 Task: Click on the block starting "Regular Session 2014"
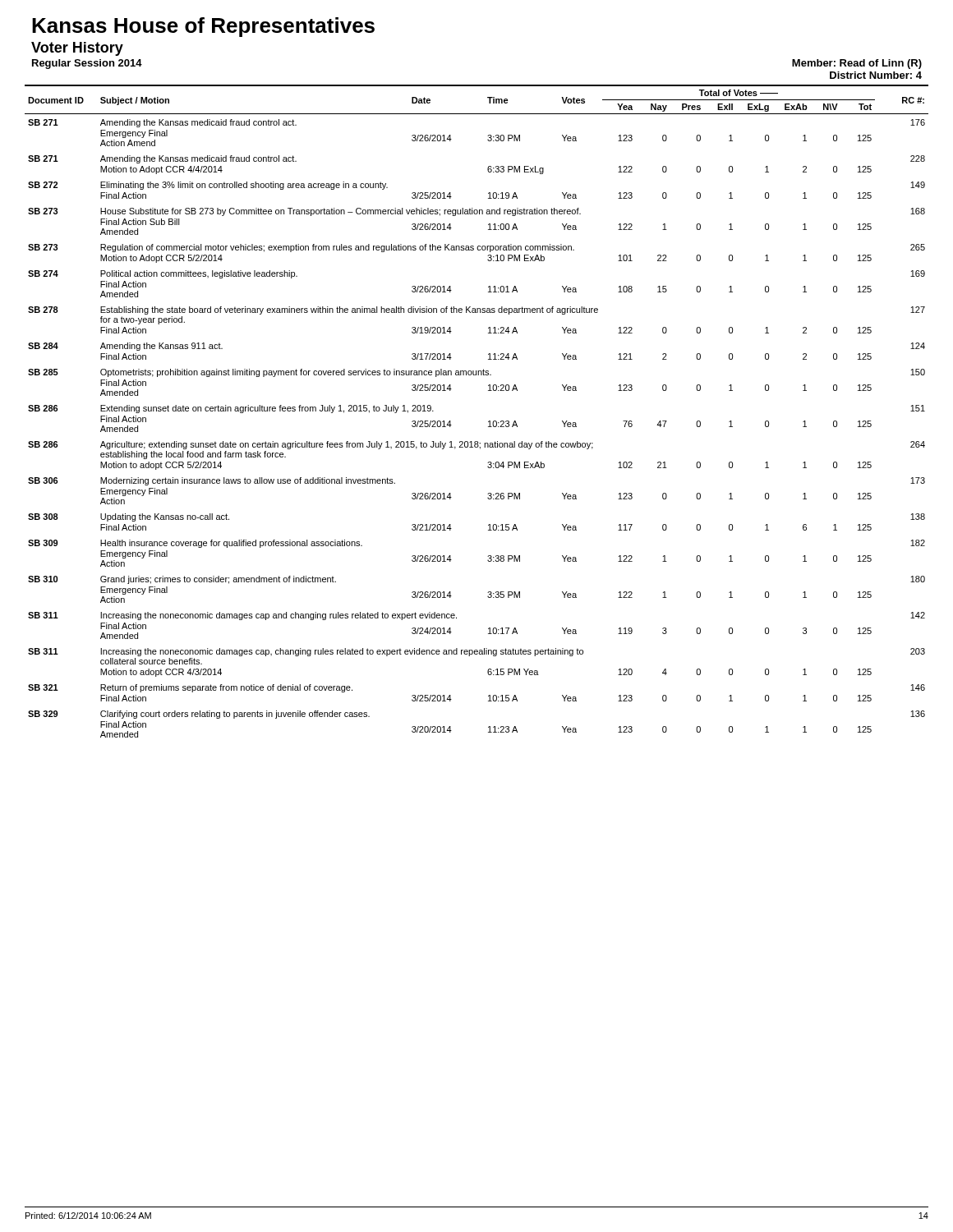(x=86, y=63)
